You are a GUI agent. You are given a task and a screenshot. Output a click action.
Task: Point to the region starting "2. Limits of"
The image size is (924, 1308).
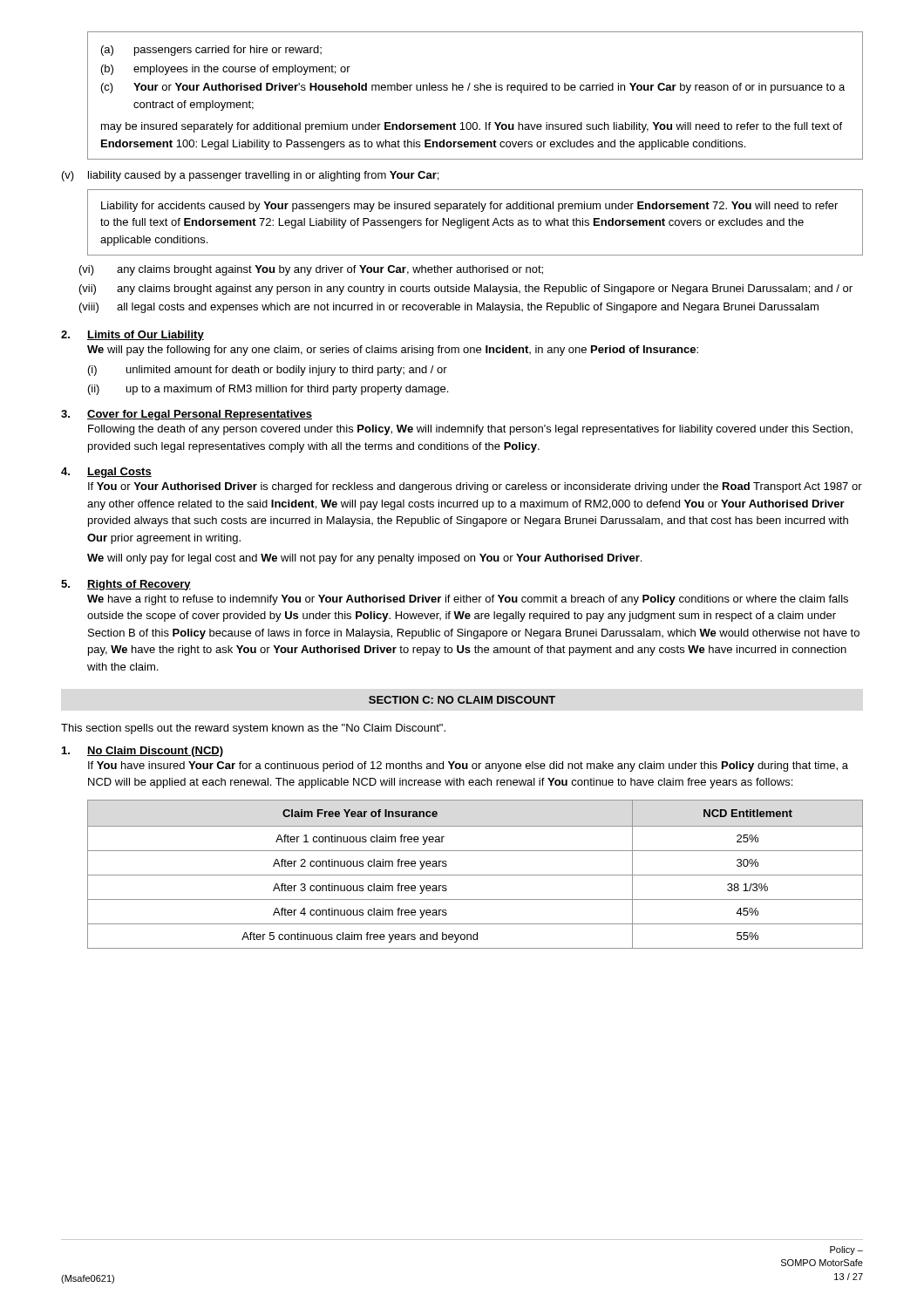[132, 334]
